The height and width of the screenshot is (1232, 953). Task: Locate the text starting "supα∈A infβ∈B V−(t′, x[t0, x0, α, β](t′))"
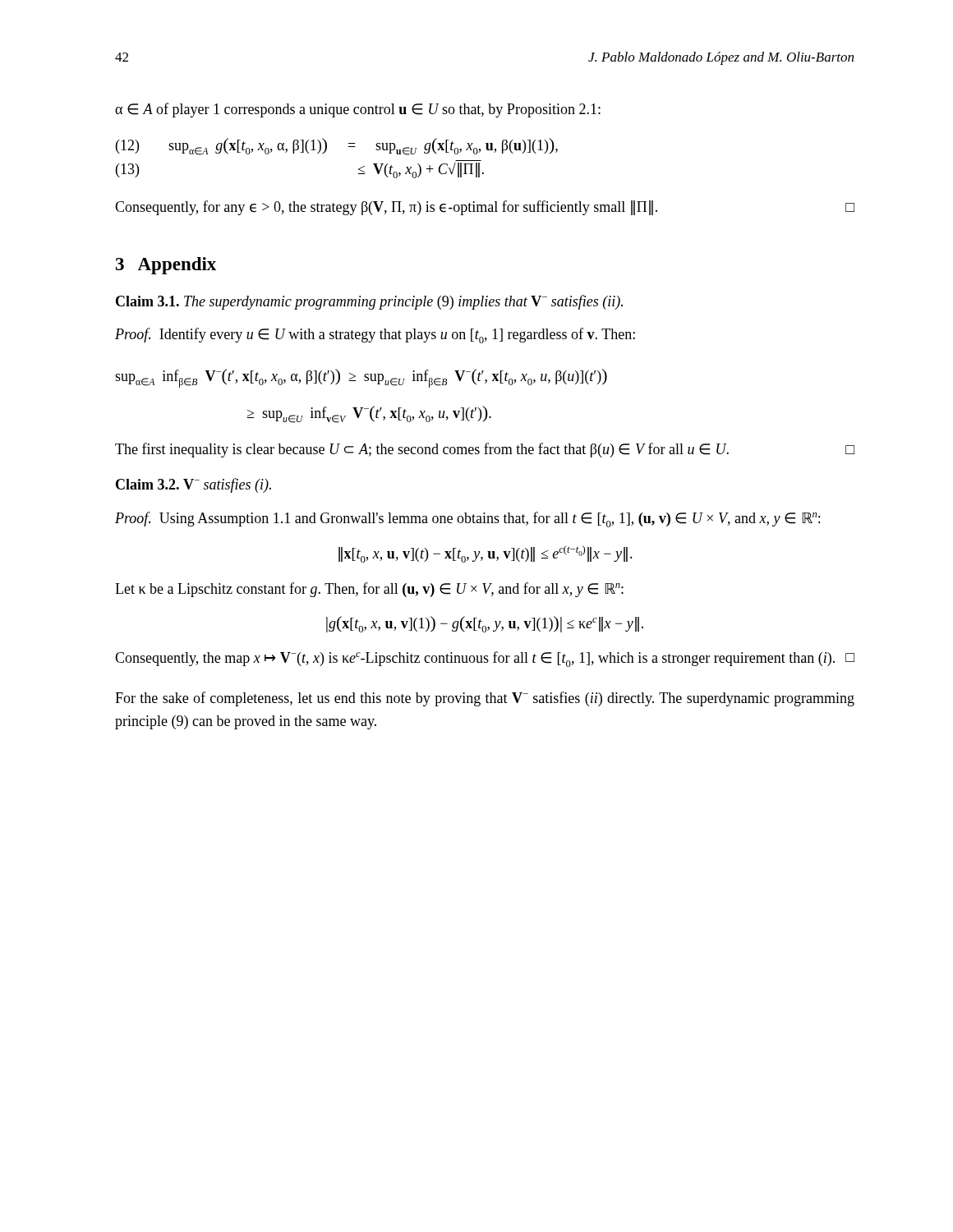click(485, 394)
